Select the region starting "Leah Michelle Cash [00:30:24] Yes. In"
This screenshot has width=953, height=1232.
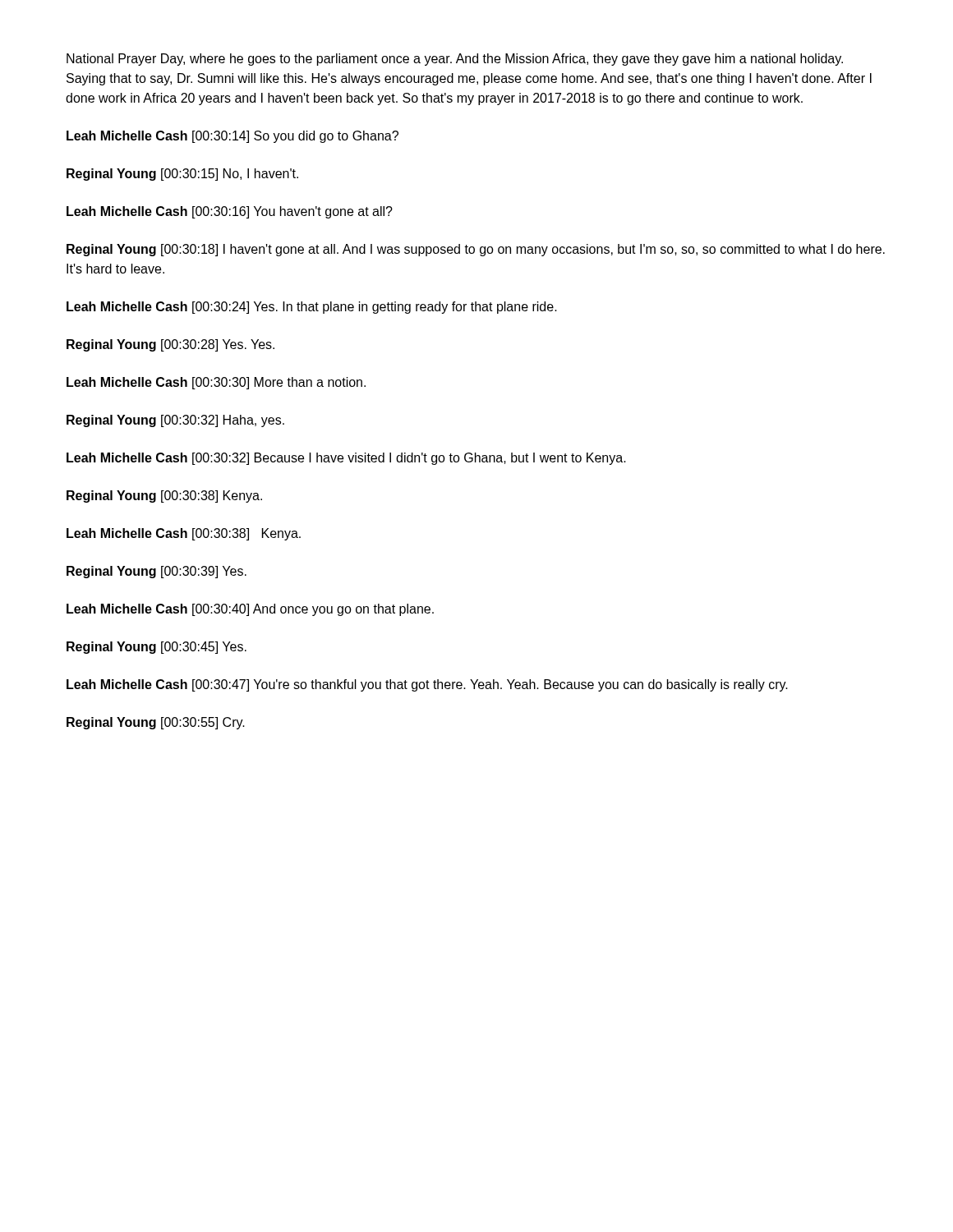[312, 307]
